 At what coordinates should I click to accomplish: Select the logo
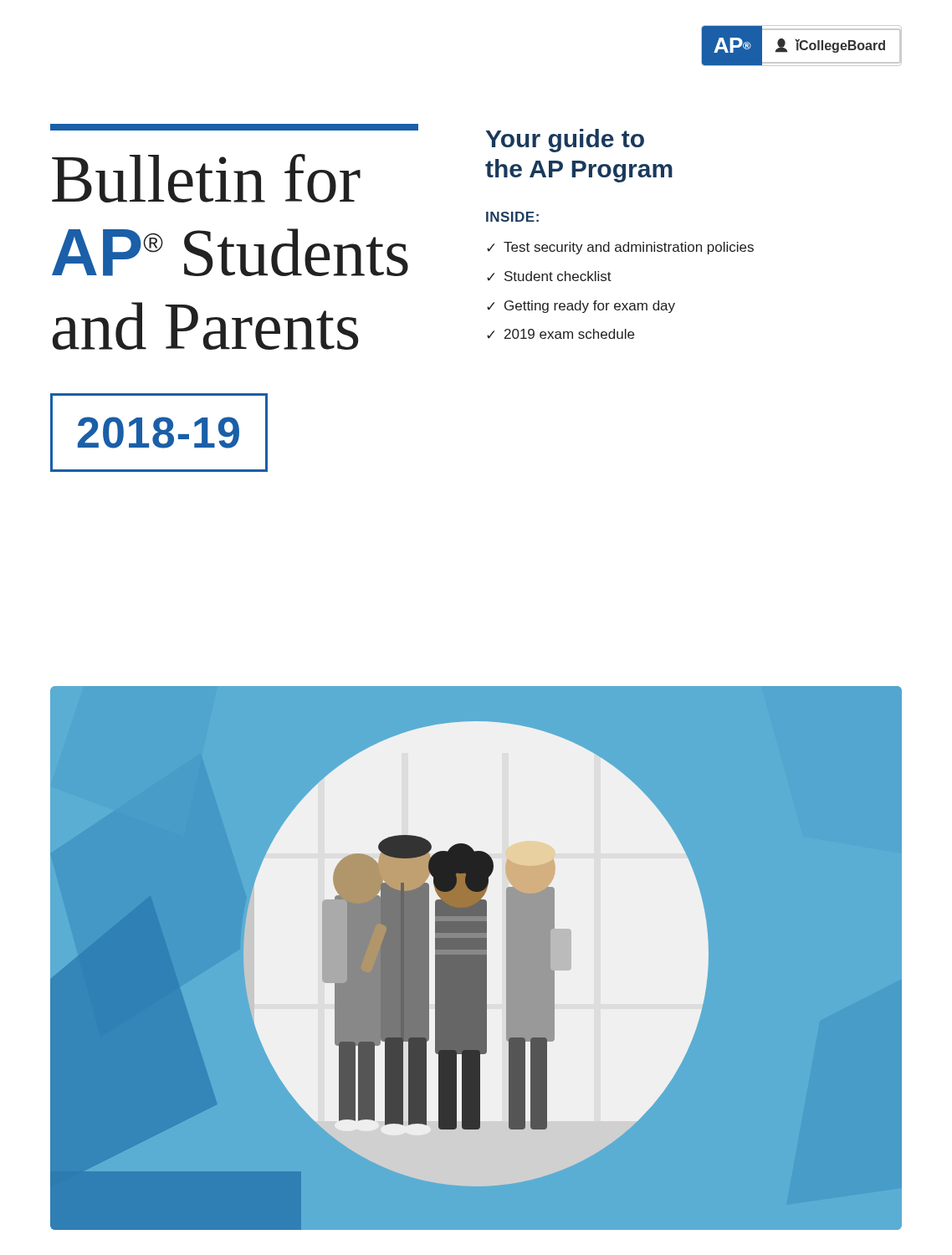[x=801, y=46]
